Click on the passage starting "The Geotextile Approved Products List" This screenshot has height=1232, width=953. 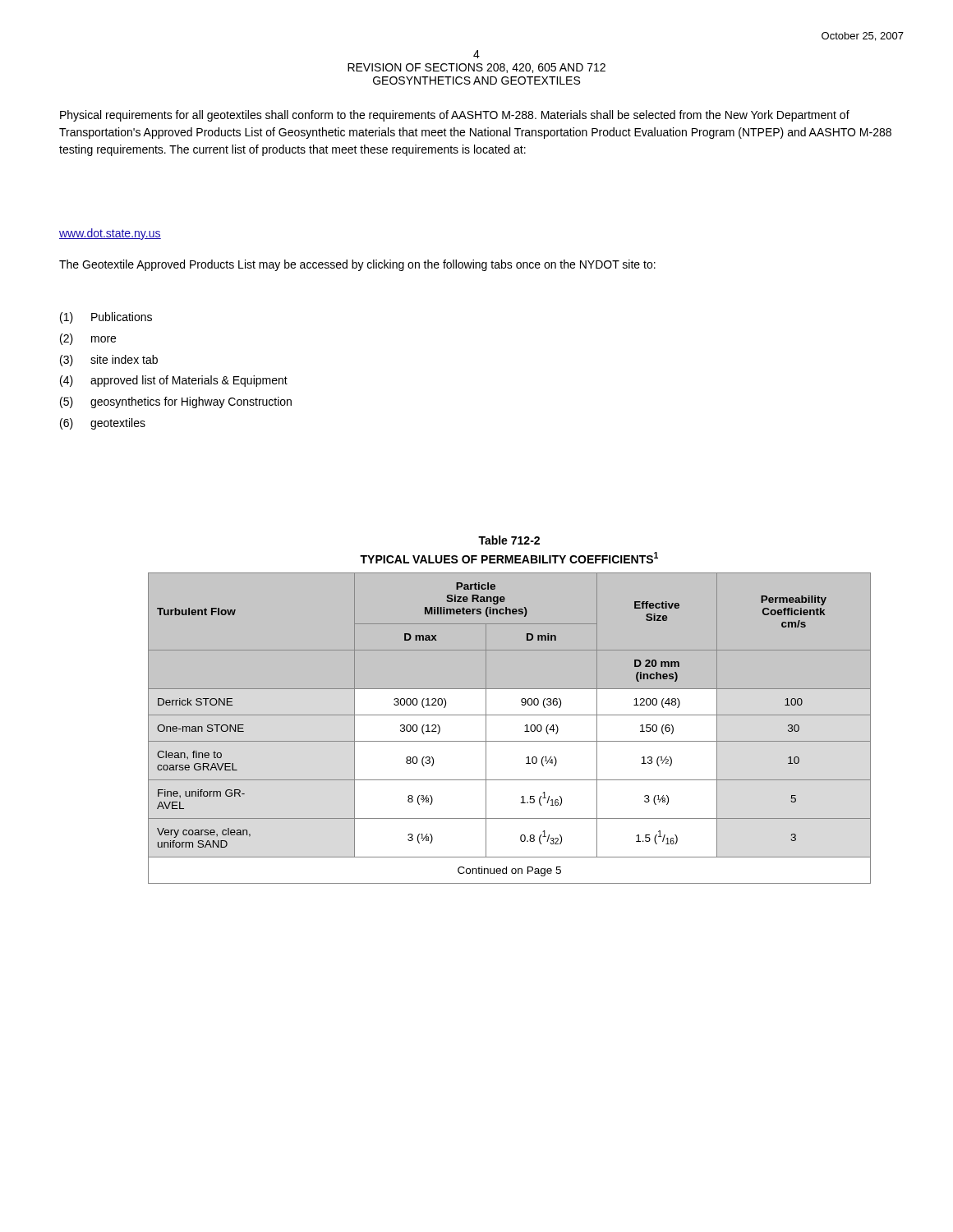coord(358,264)
